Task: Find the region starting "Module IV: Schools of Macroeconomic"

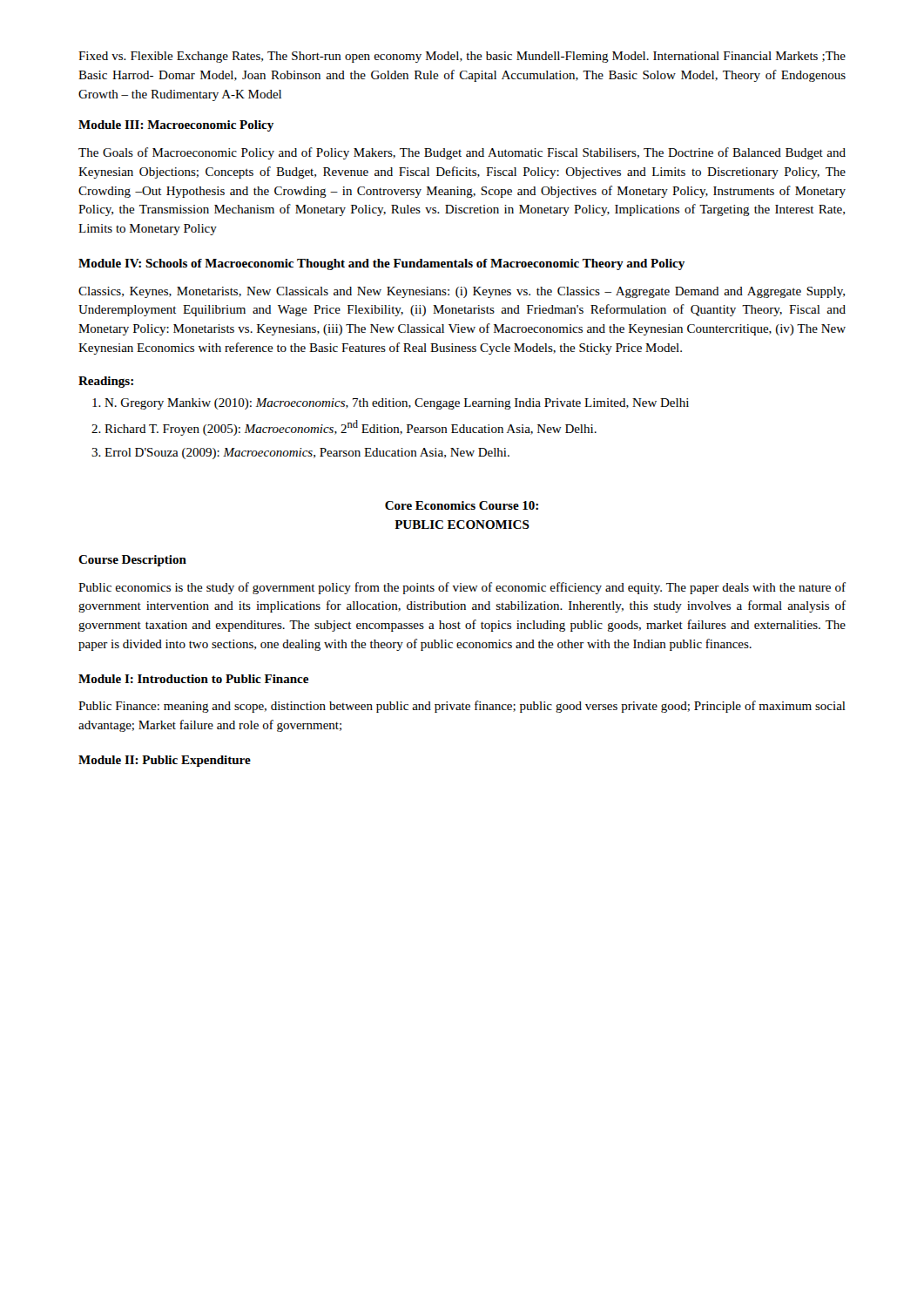Action: click(382, 263)
